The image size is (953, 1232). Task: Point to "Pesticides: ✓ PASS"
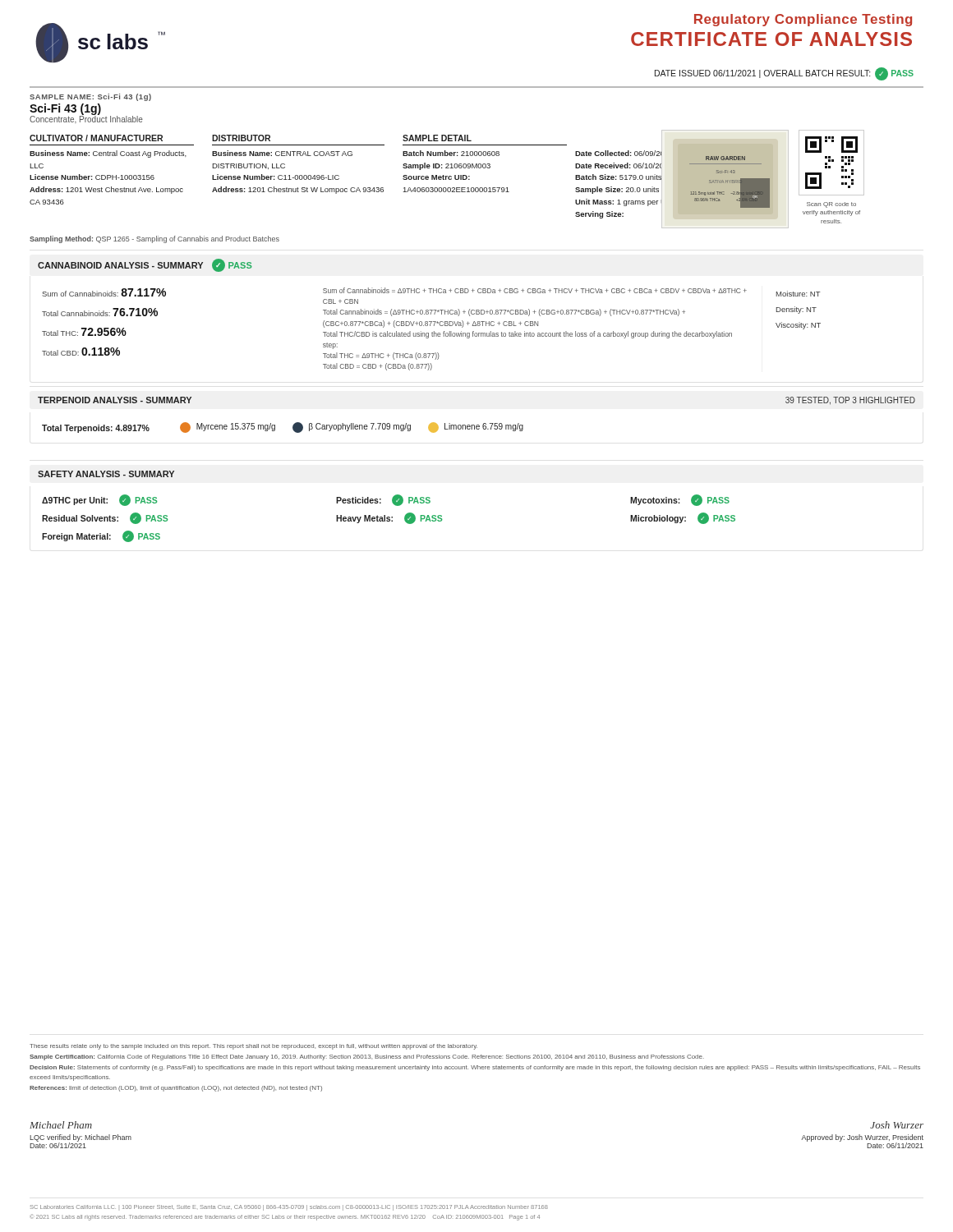383,500
